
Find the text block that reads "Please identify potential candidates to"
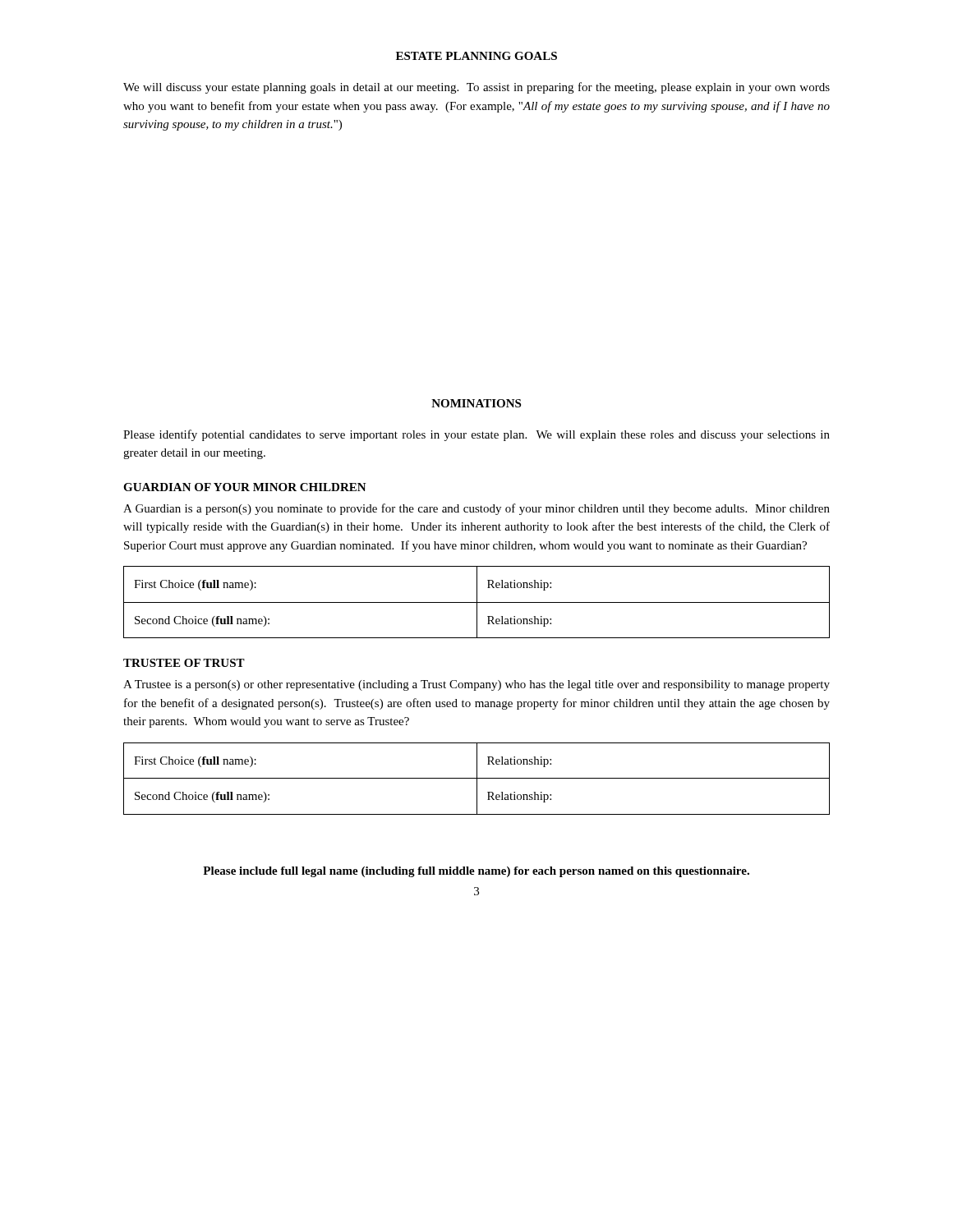click(476, 443)
